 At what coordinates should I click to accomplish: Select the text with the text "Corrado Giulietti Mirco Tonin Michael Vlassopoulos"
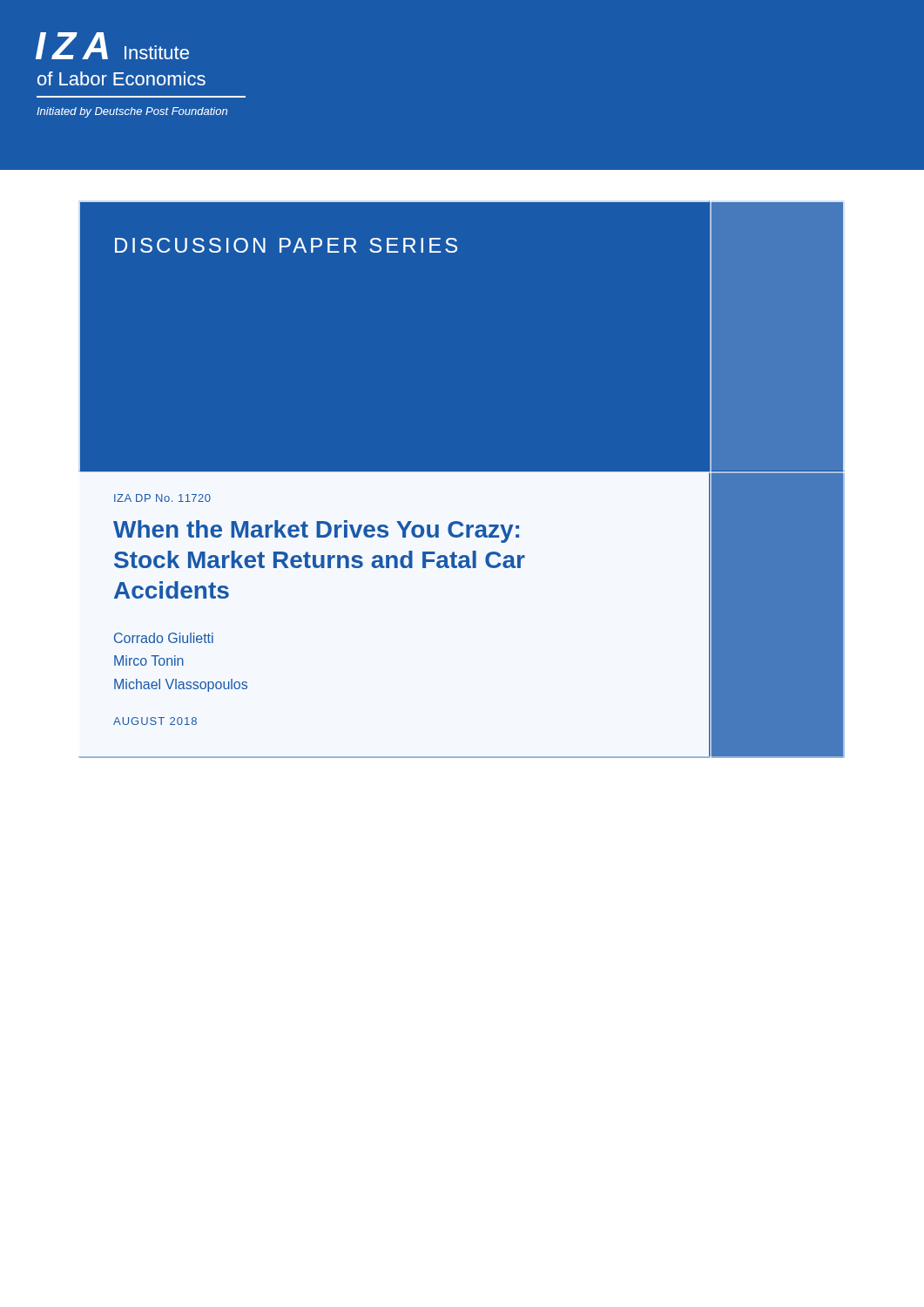(x=181, y=661)
